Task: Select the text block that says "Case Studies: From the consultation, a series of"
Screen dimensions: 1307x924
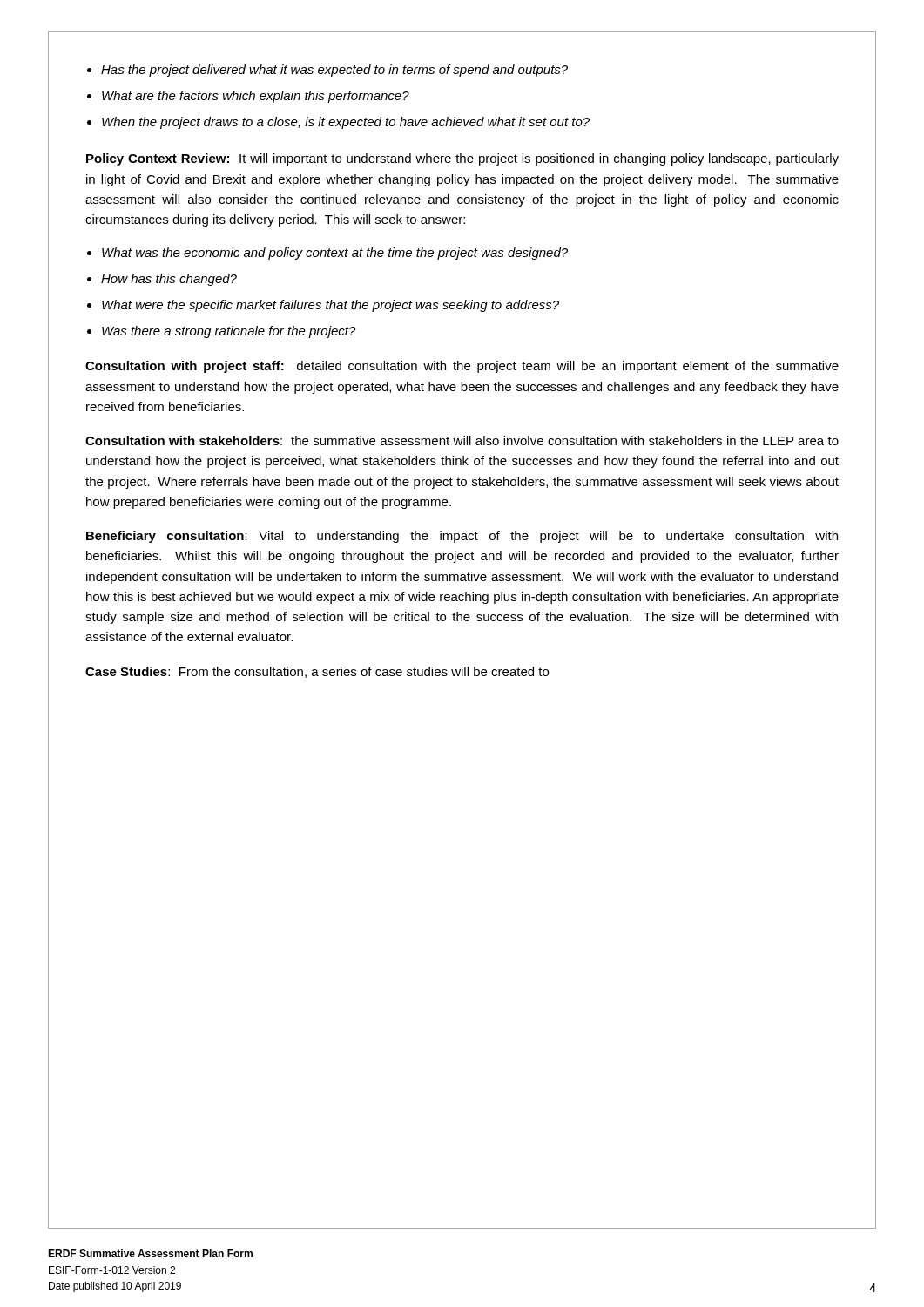Action: pyautogui.click(x=317, y=671)
